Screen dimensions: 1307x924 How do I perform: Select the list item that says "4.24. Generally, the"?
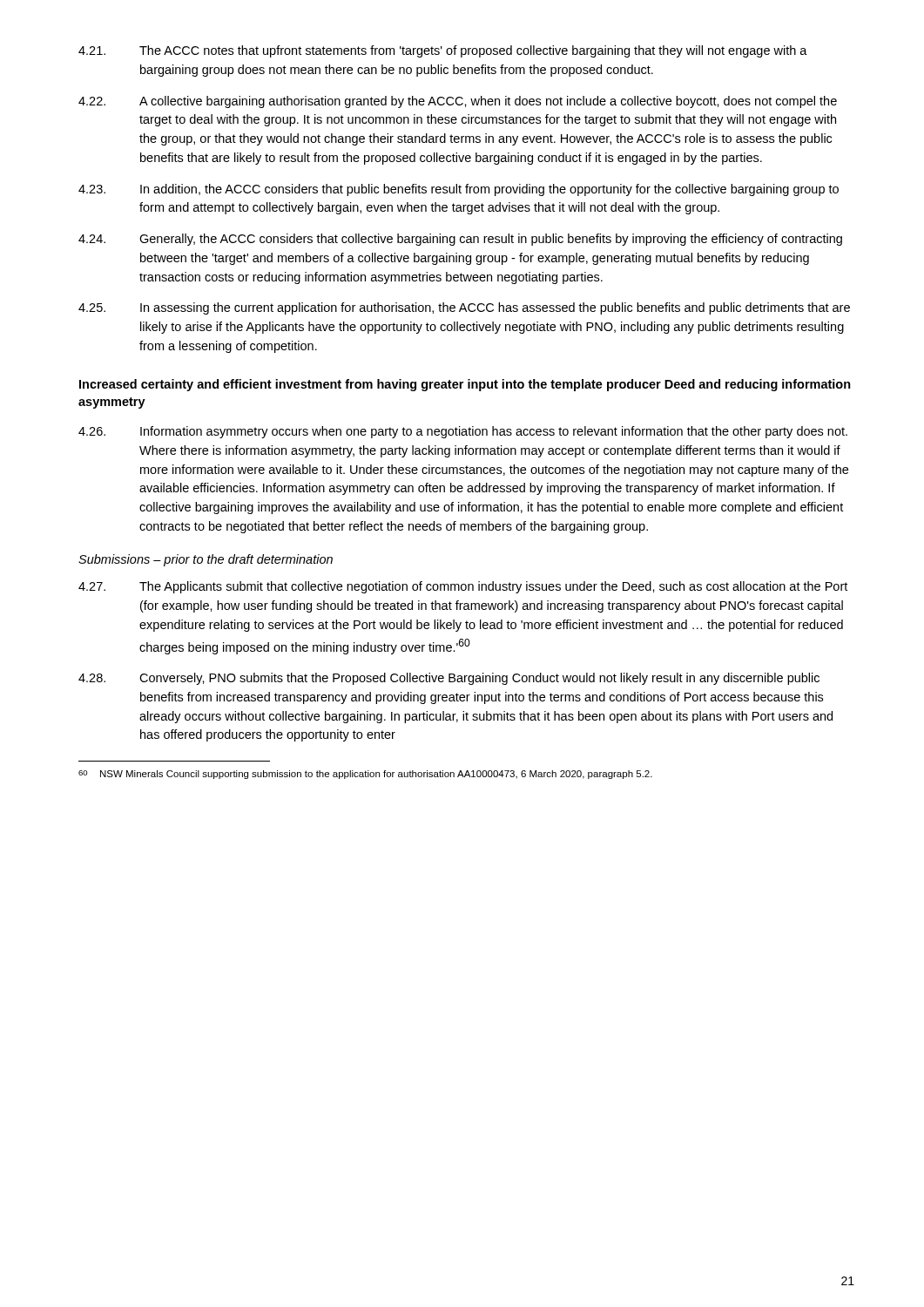point(466,258)
